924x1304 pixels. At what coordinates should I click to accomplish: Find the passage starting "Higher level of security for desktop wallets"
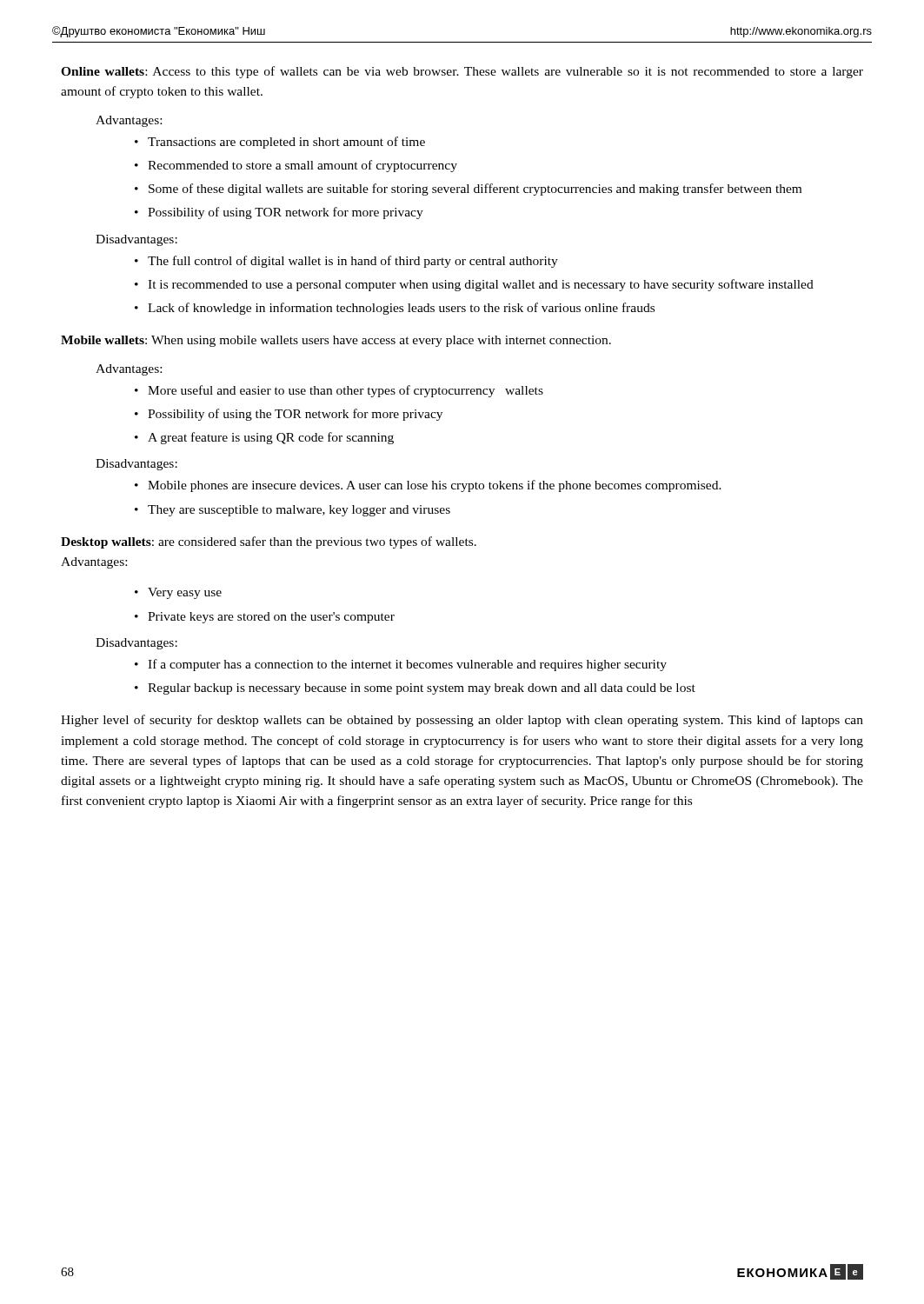point(462,760)
